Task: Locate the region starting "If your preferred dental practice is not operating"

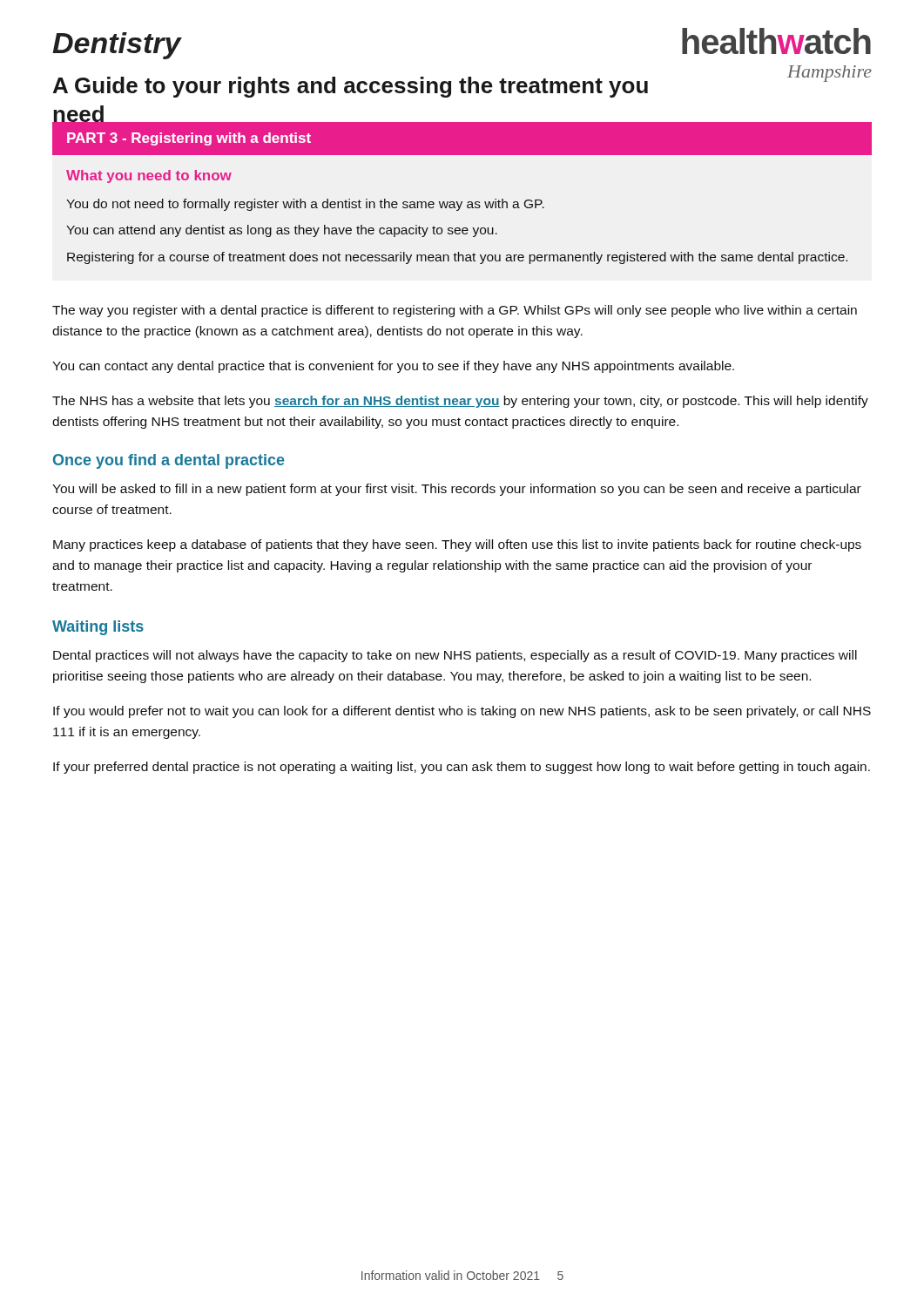Action: [x=462, y=766]
